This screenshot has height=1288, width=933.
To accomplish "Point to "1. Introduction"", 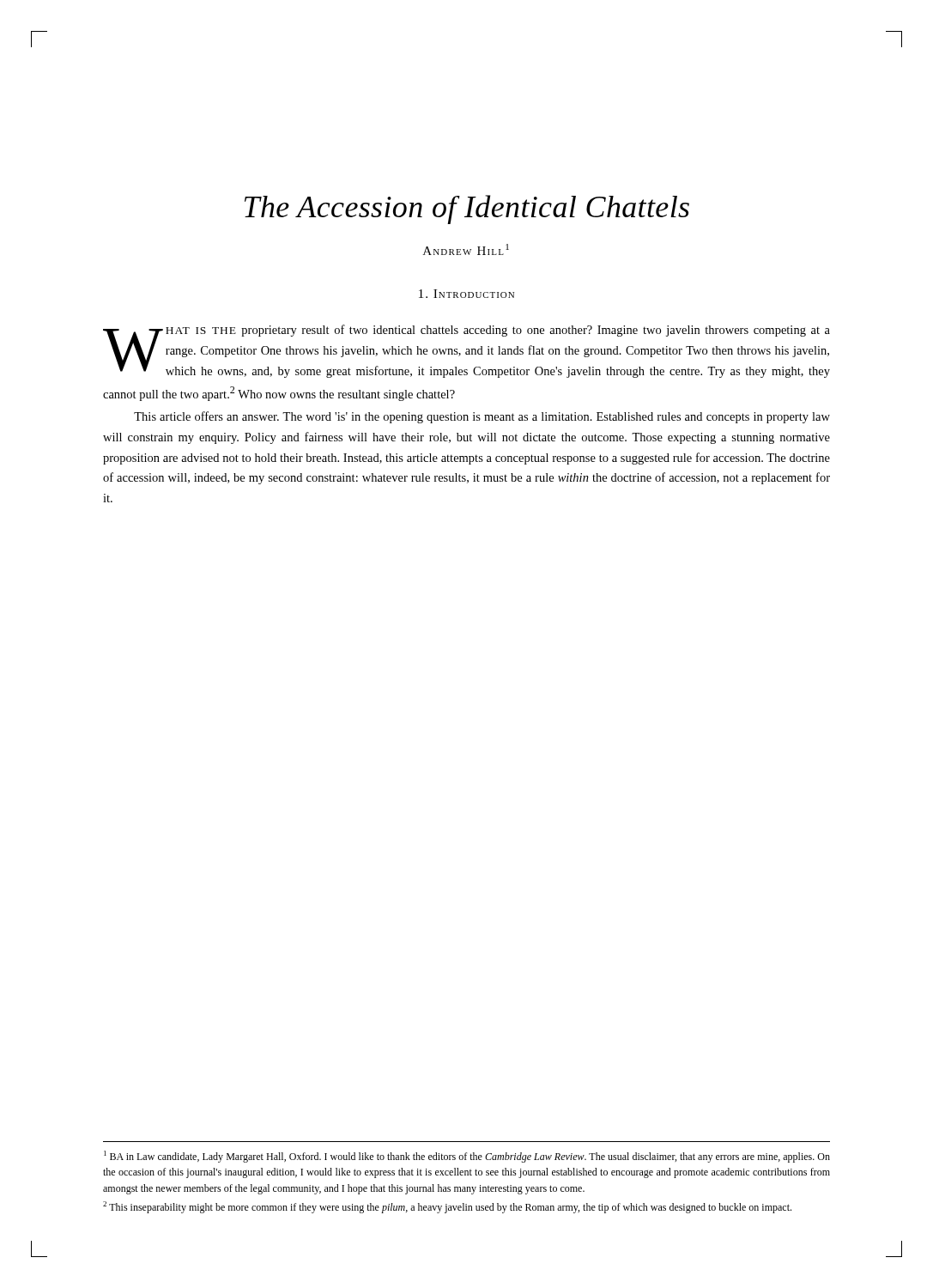I will pos(466,293).
